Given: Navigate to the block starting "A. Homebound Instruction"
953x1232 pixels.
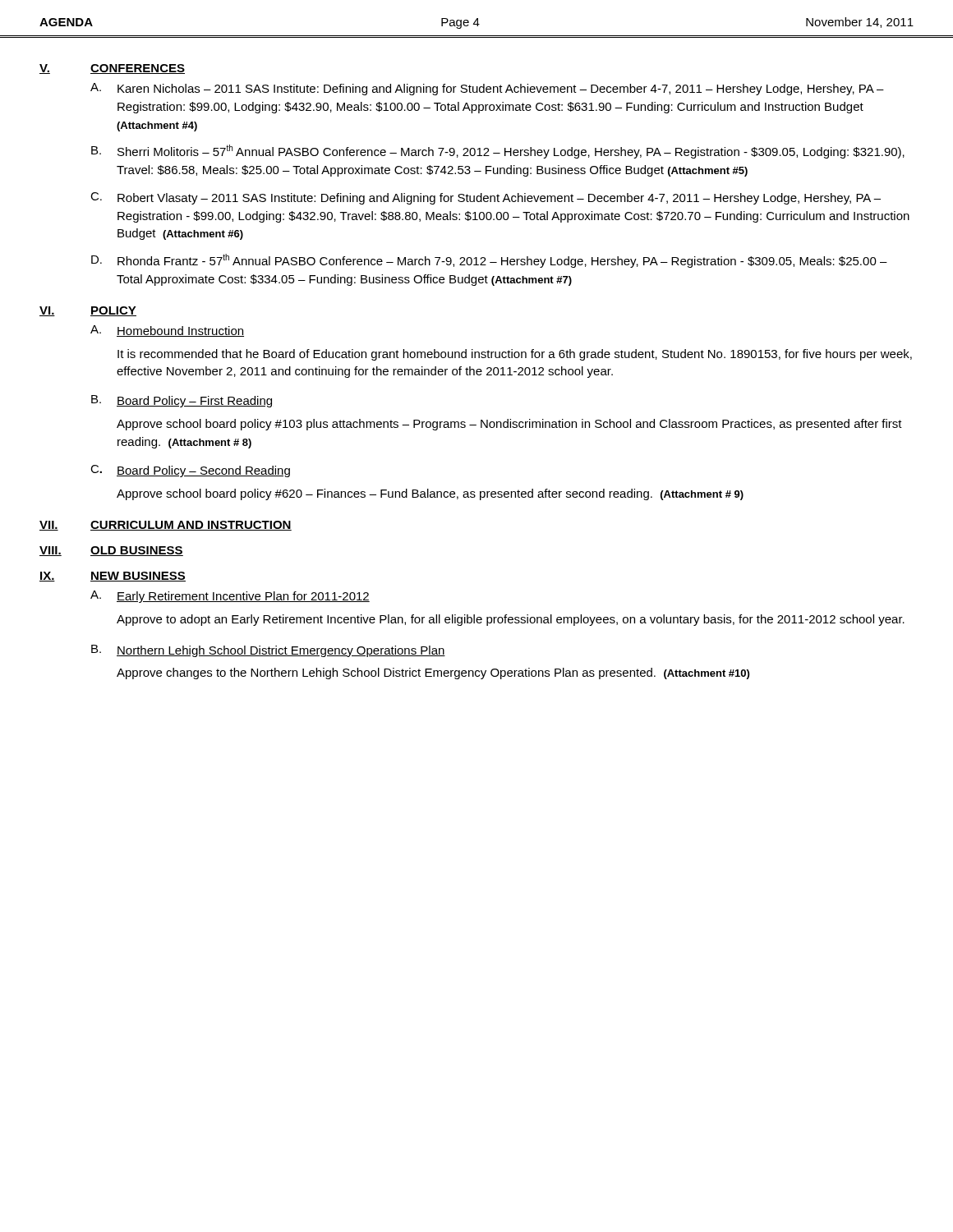Looking at the screenshot, I should [167, 331].
